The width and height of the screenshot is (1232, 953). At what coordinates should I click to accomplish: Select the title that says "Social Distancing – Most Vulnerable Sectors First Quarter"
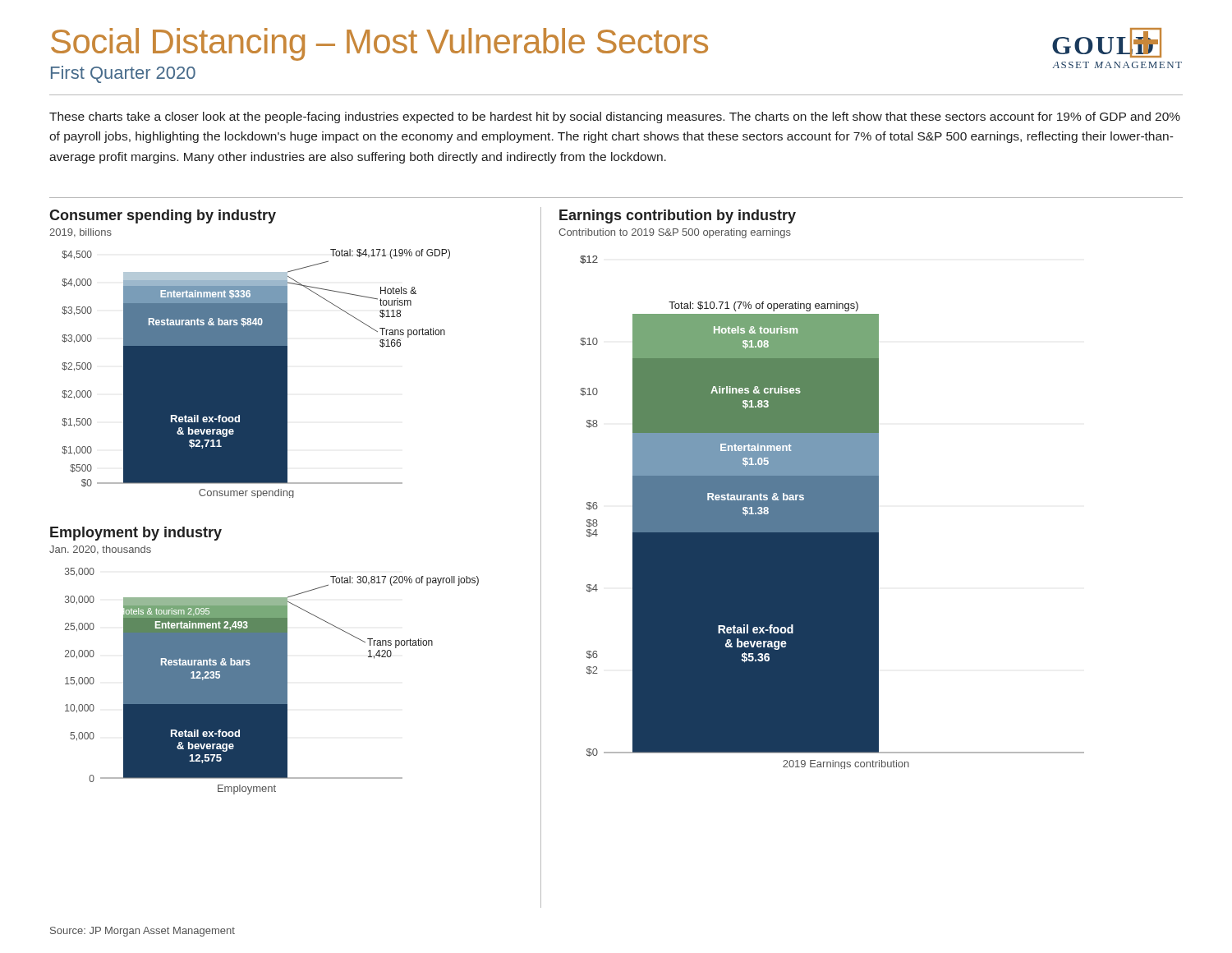pyautogui.click(x=379, y=53)
